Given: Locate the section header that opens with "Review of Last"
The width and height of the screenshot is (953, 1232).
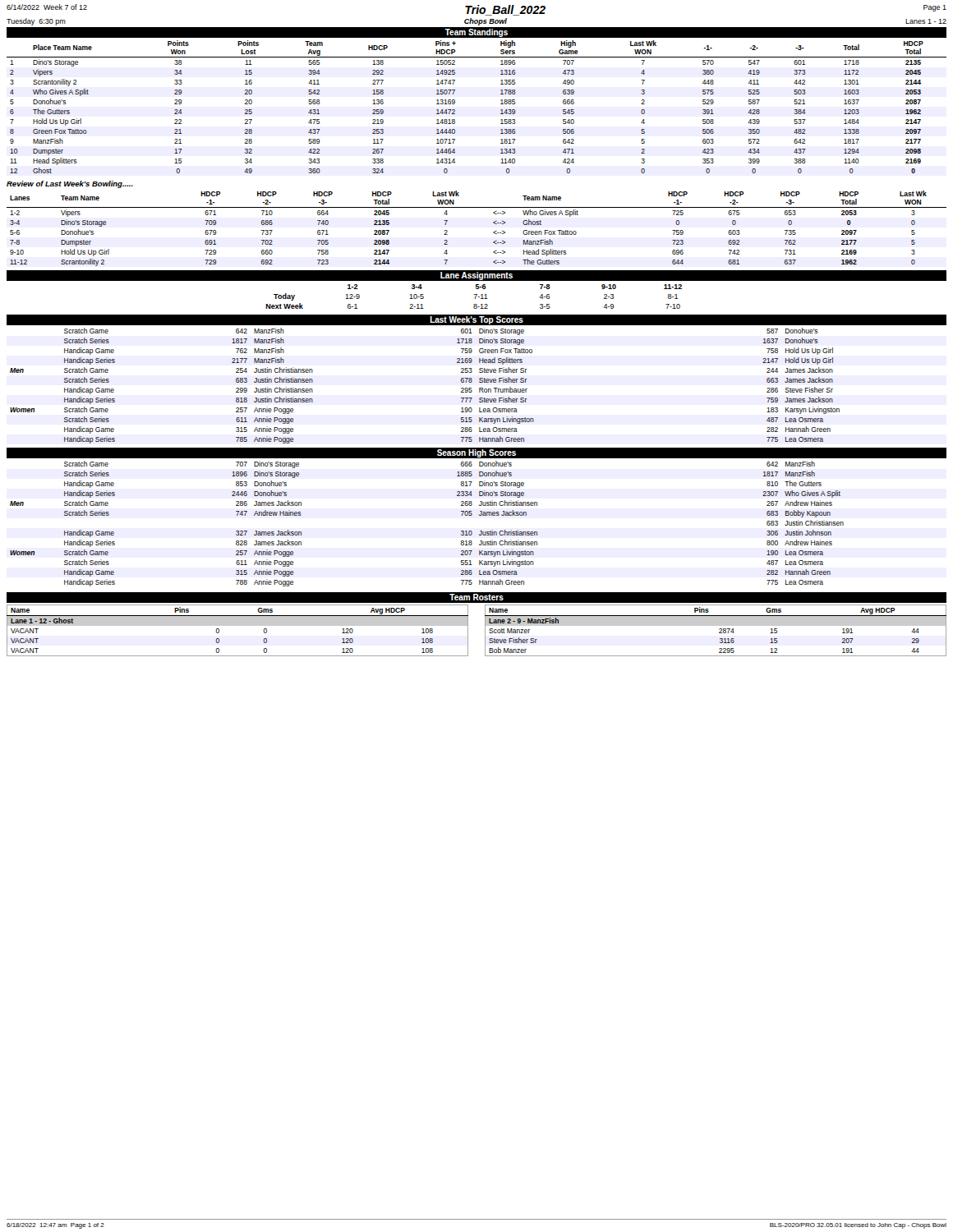Looking at the screenshot, I should [70, 184].
